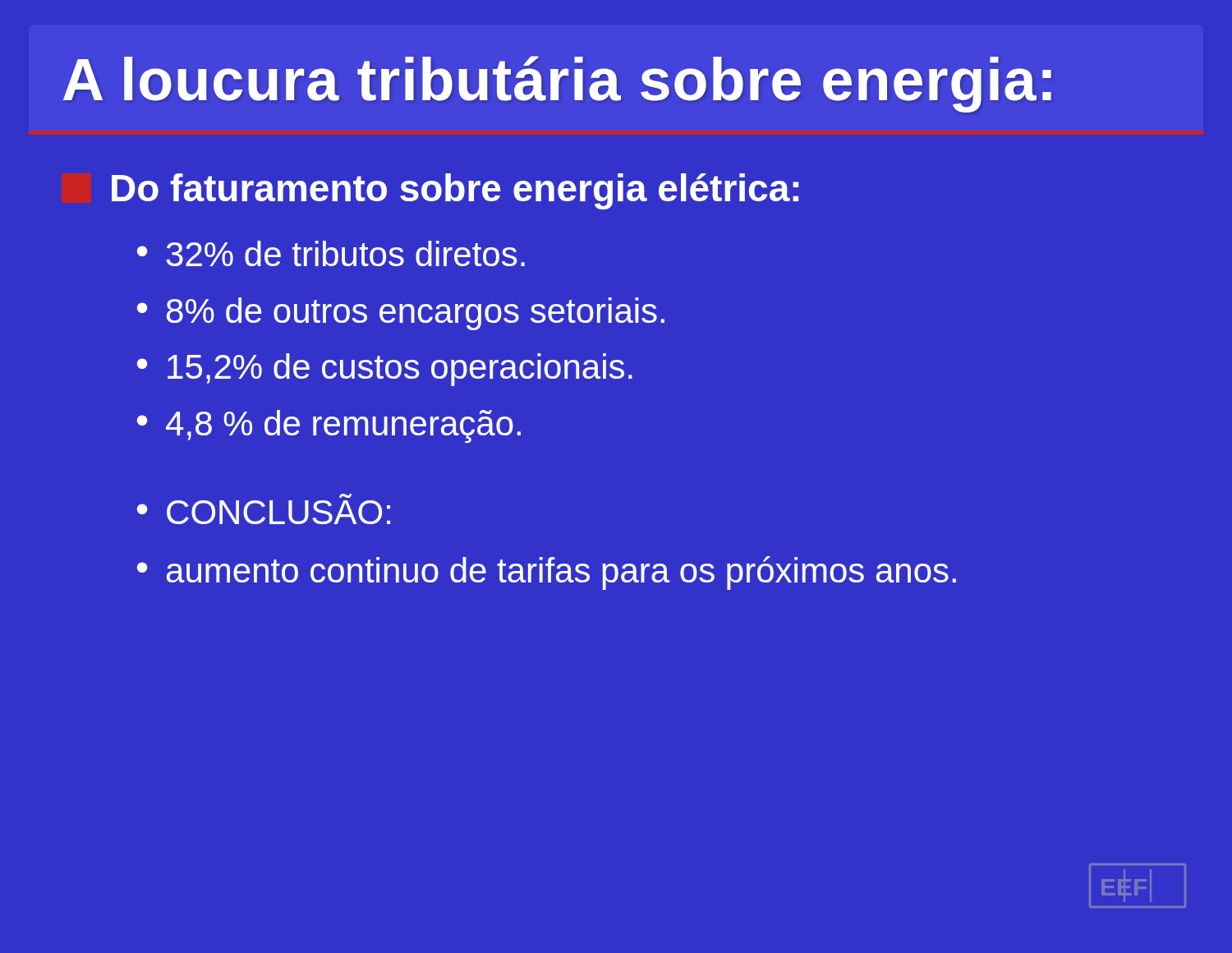Click where it says "• 15,2% de custos operacionais."
This screenshot has height=953, width=1232.
click(385, 368)
